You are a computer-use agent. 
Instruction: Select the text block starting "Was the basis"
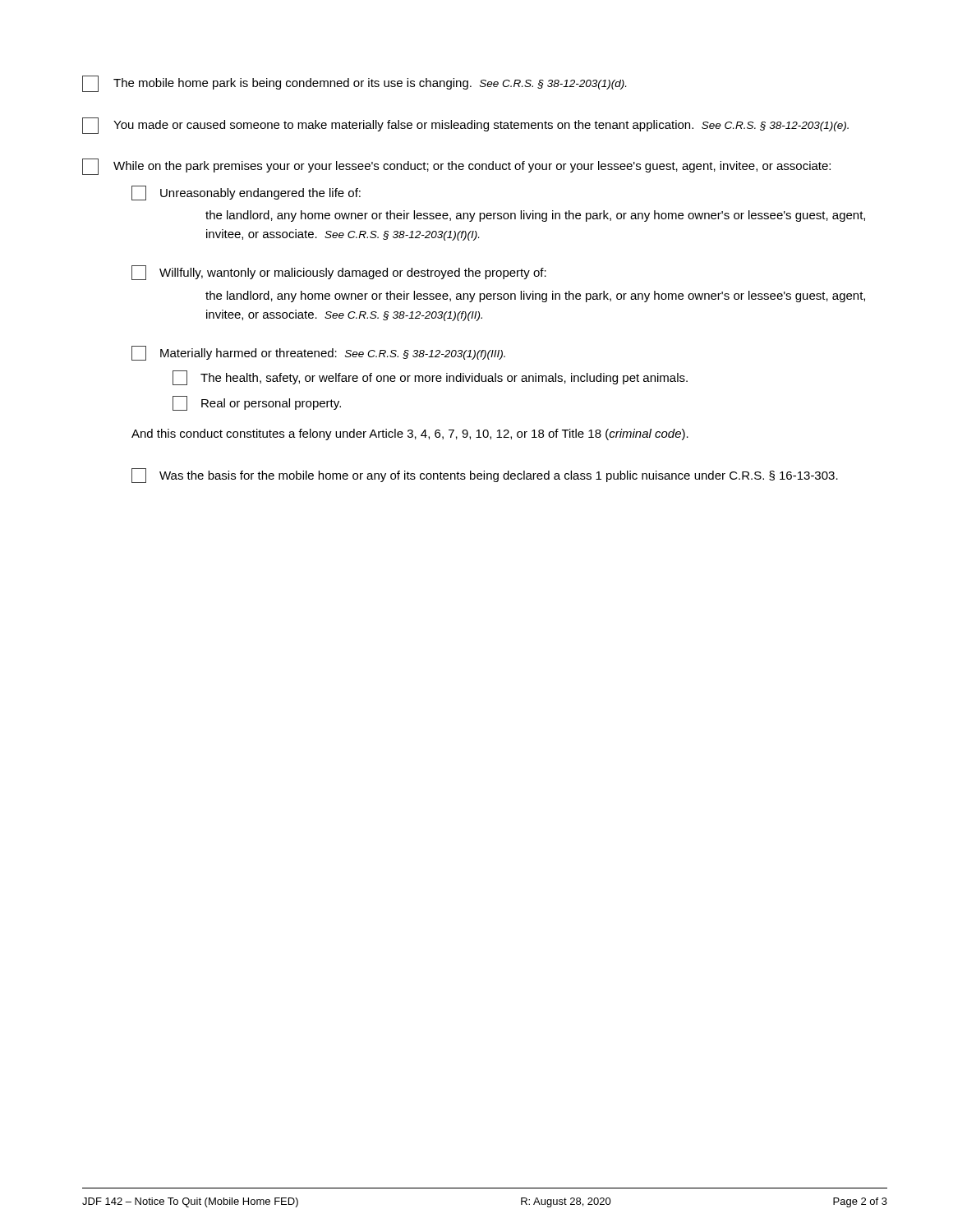coord(509,475)
